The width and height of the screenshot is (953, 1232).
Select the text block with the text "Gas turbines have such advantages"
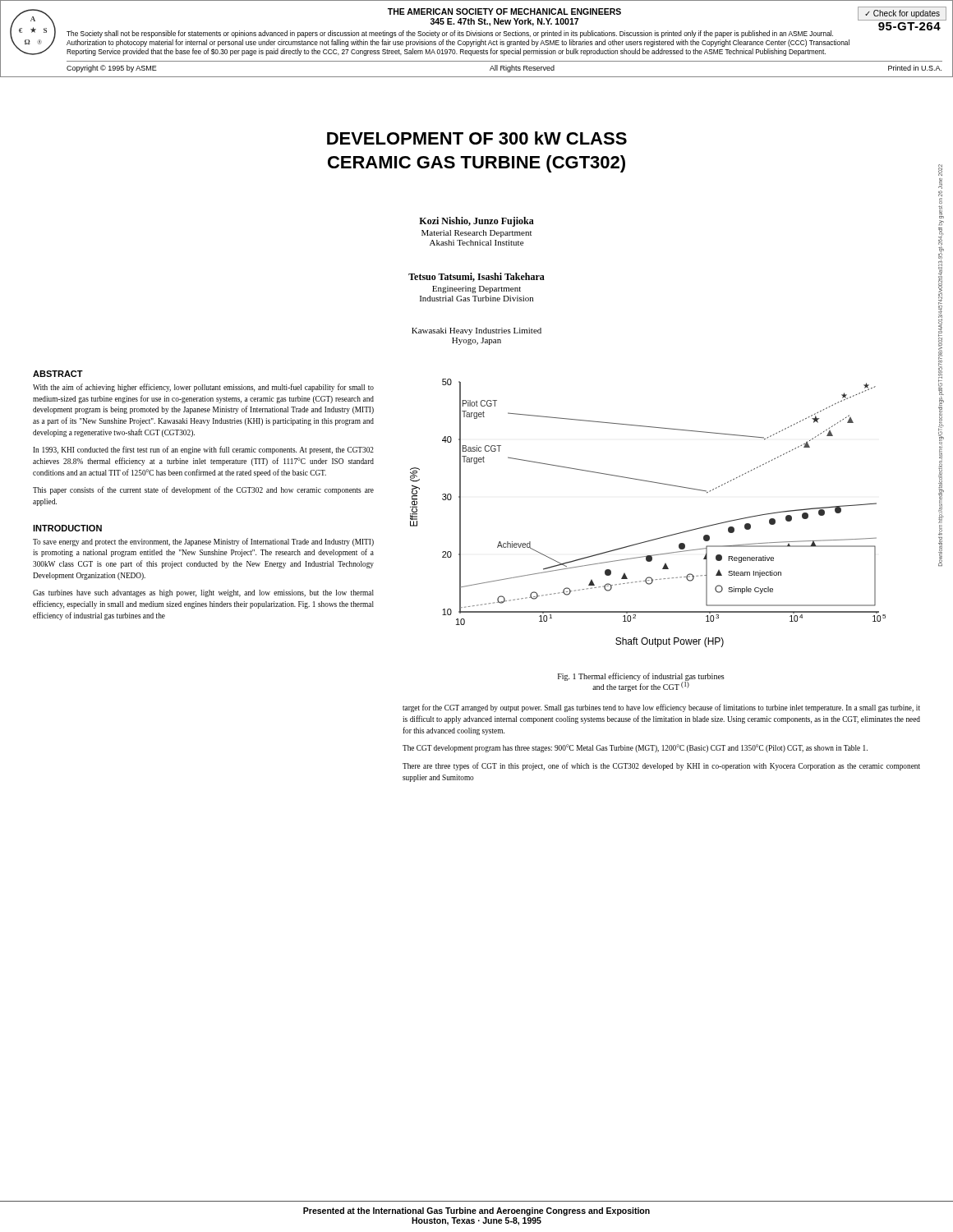coord(203,604)
